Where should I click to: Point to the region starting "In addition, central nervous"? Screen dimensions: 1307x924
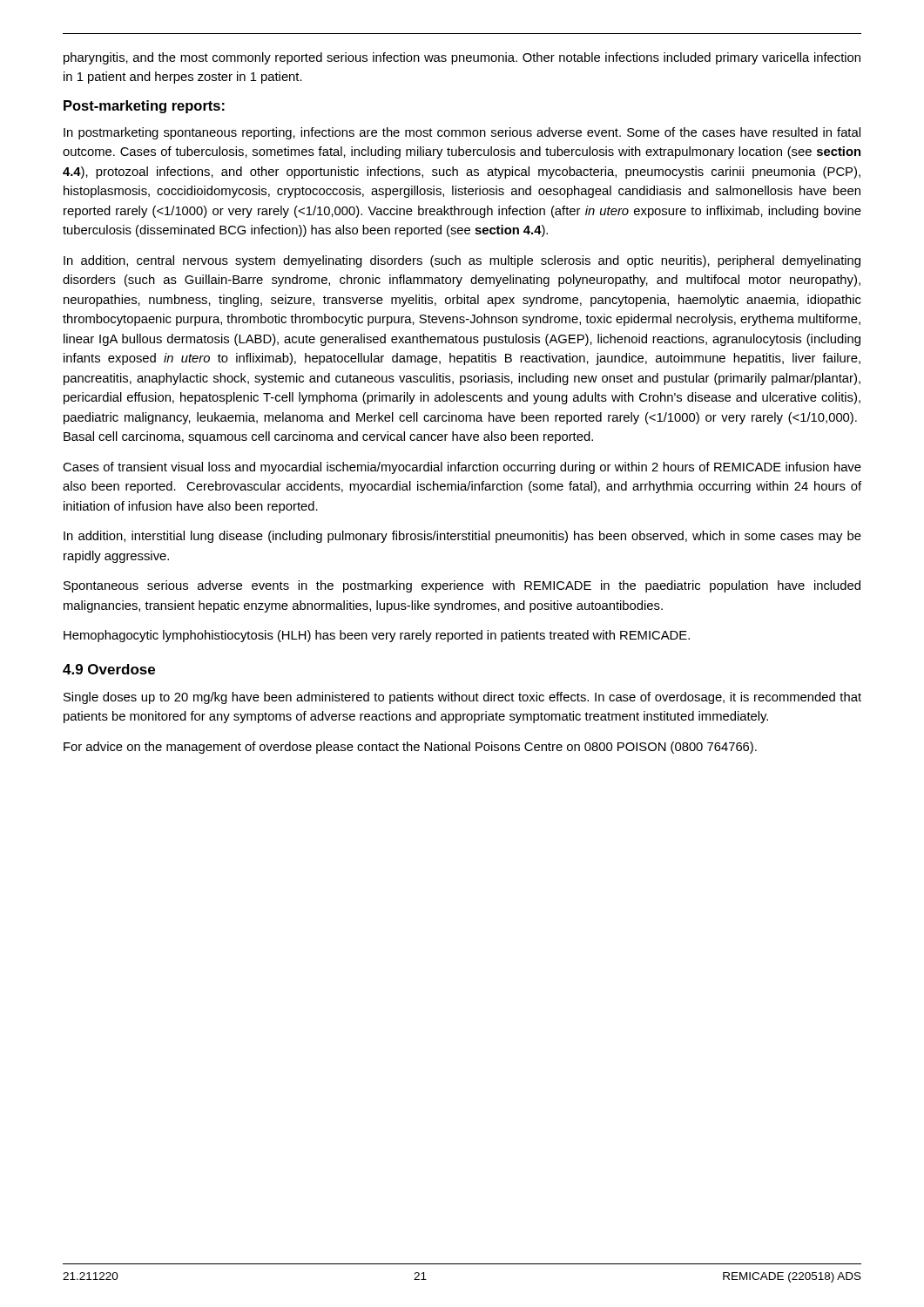[x=462, y=349]
